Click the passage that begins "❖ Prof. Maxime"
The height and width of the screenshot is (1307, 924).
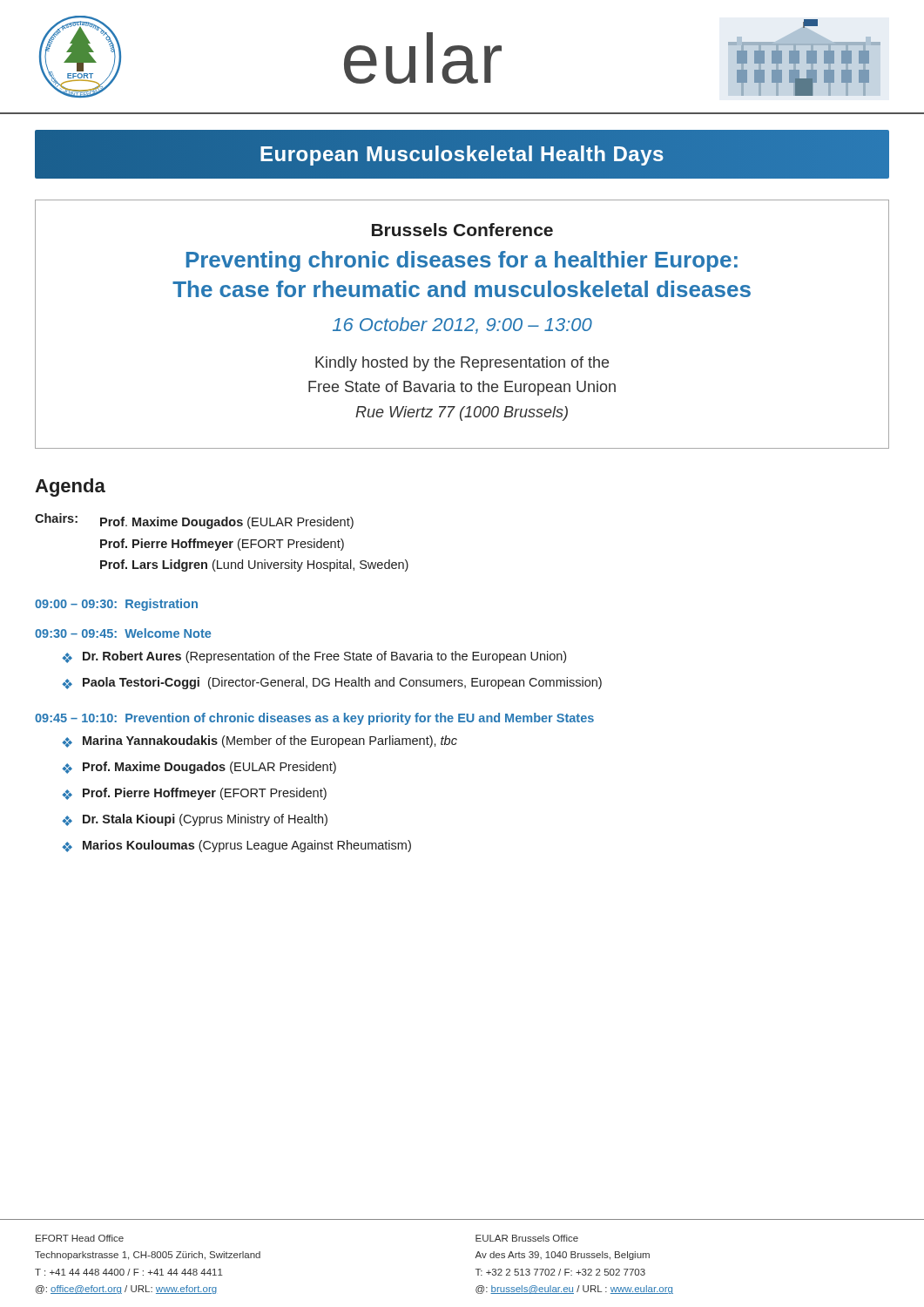tap(199, 769)
